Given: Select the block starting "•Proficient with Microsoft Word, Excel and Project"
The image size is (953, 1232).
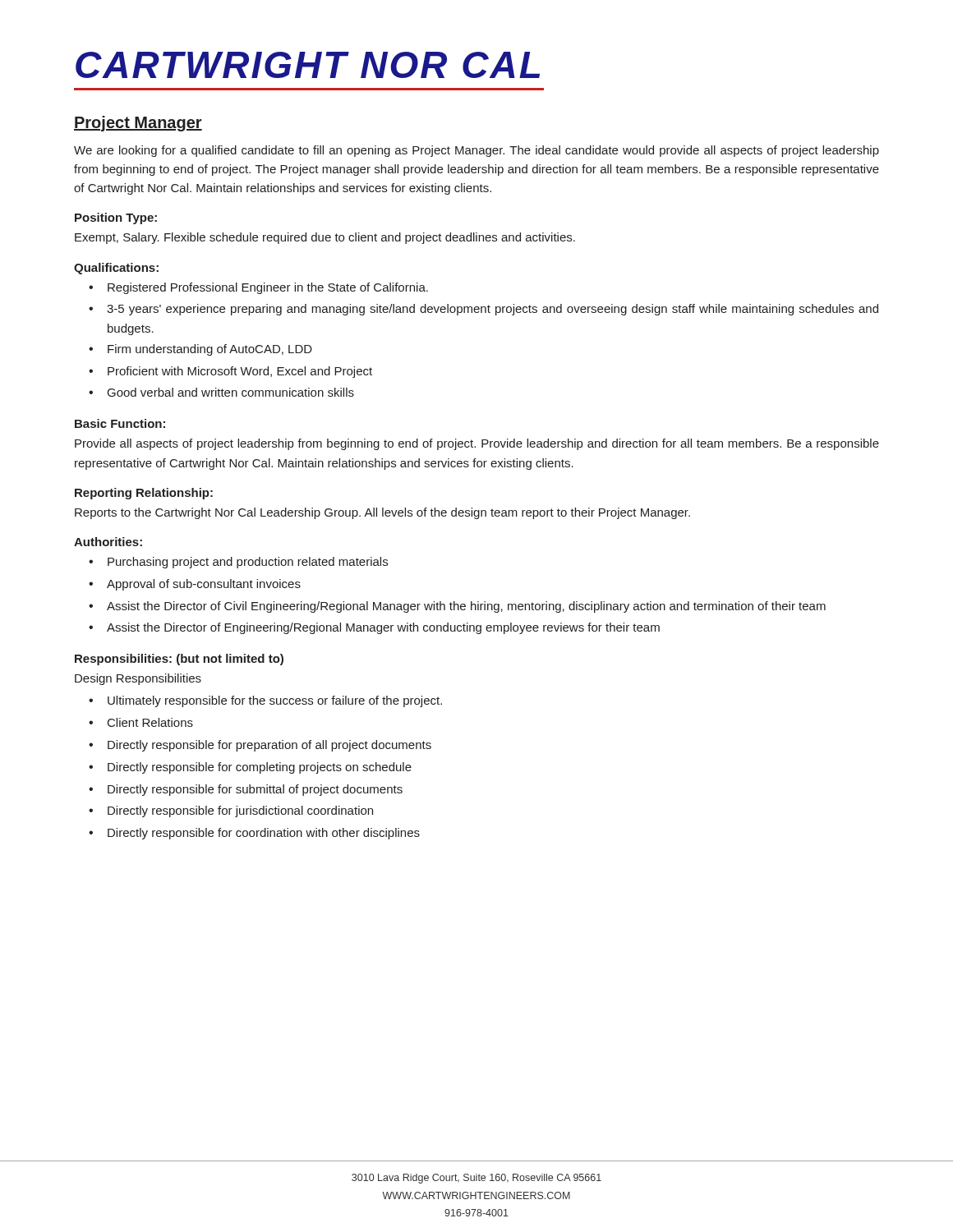Looking at the screenshot, I should pyautogui.click(x=231, y=371).
